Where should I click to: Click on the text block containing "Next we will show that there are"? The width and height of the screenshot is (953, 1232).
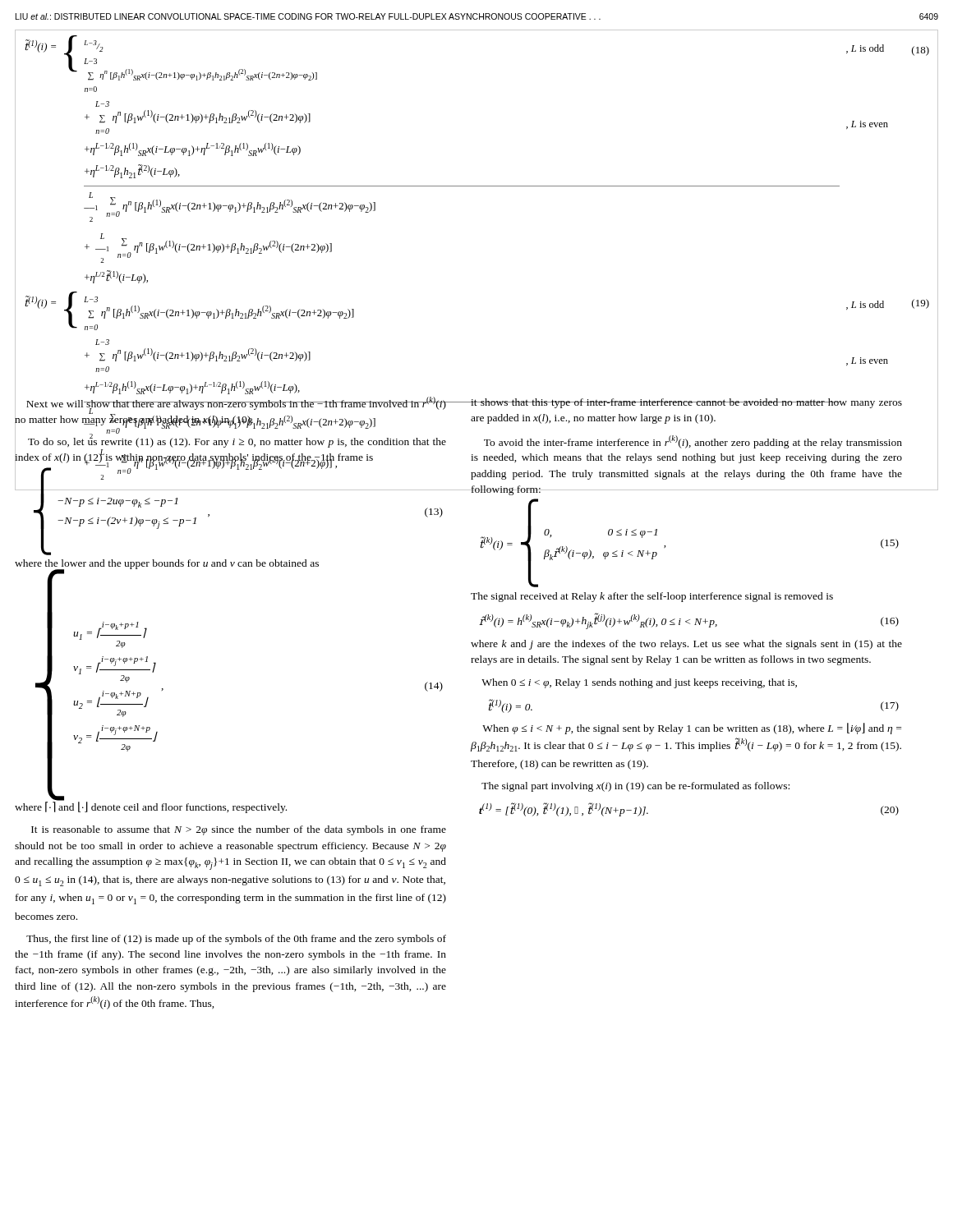(x=230, y=410)
